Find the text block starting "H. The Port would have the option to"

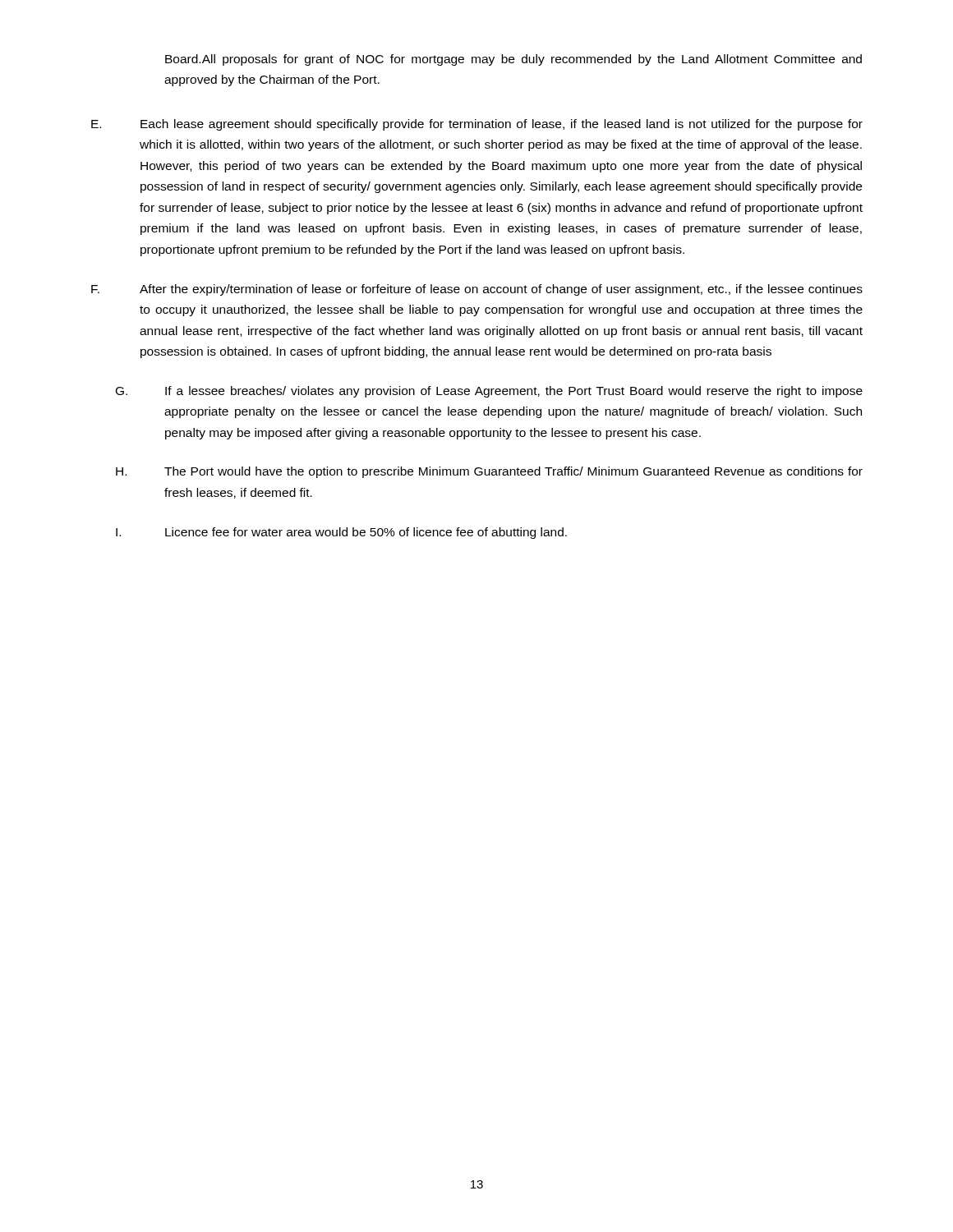click(x=489, y=482)
